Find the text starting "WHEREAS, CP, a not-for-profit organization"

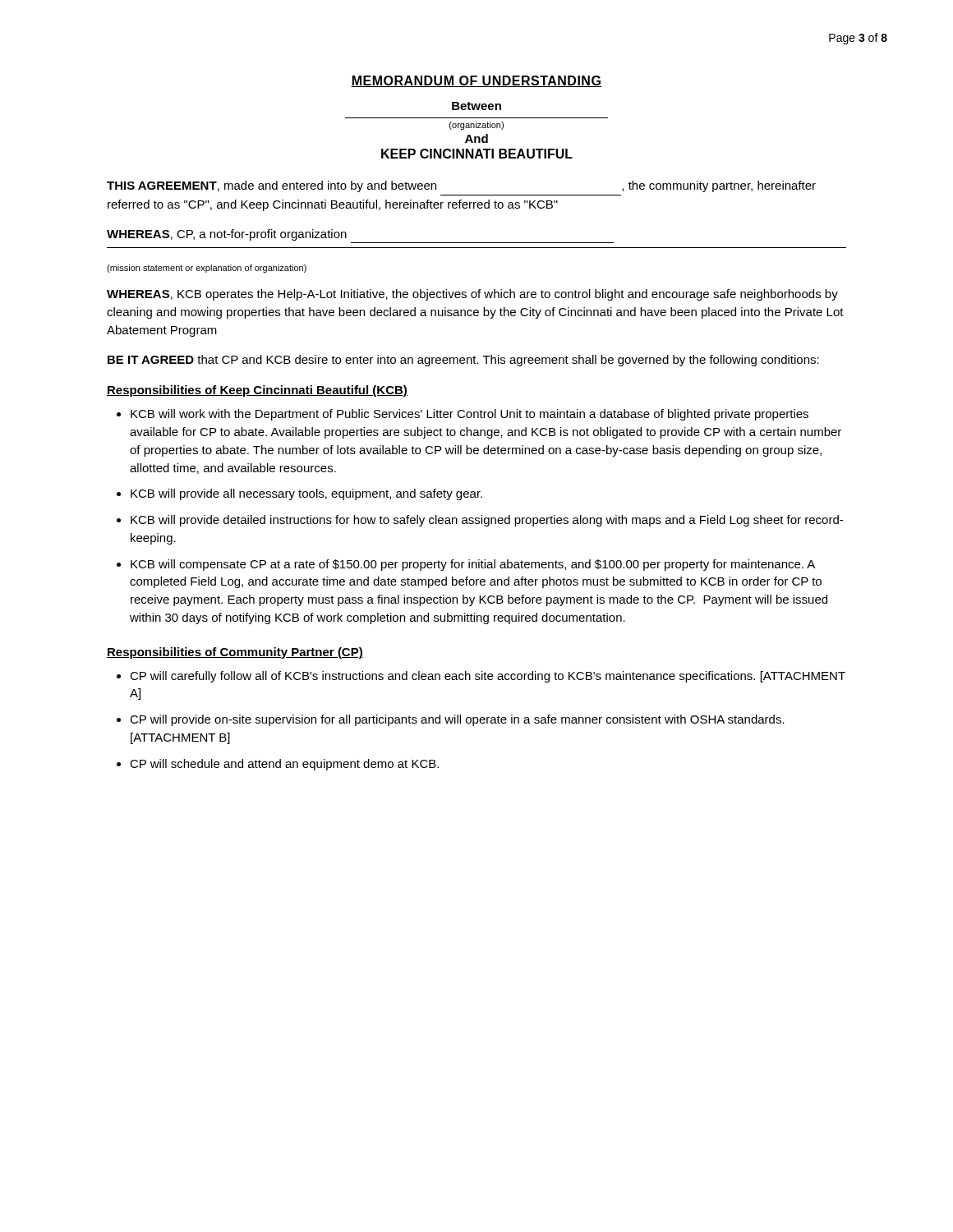(476, 237)
